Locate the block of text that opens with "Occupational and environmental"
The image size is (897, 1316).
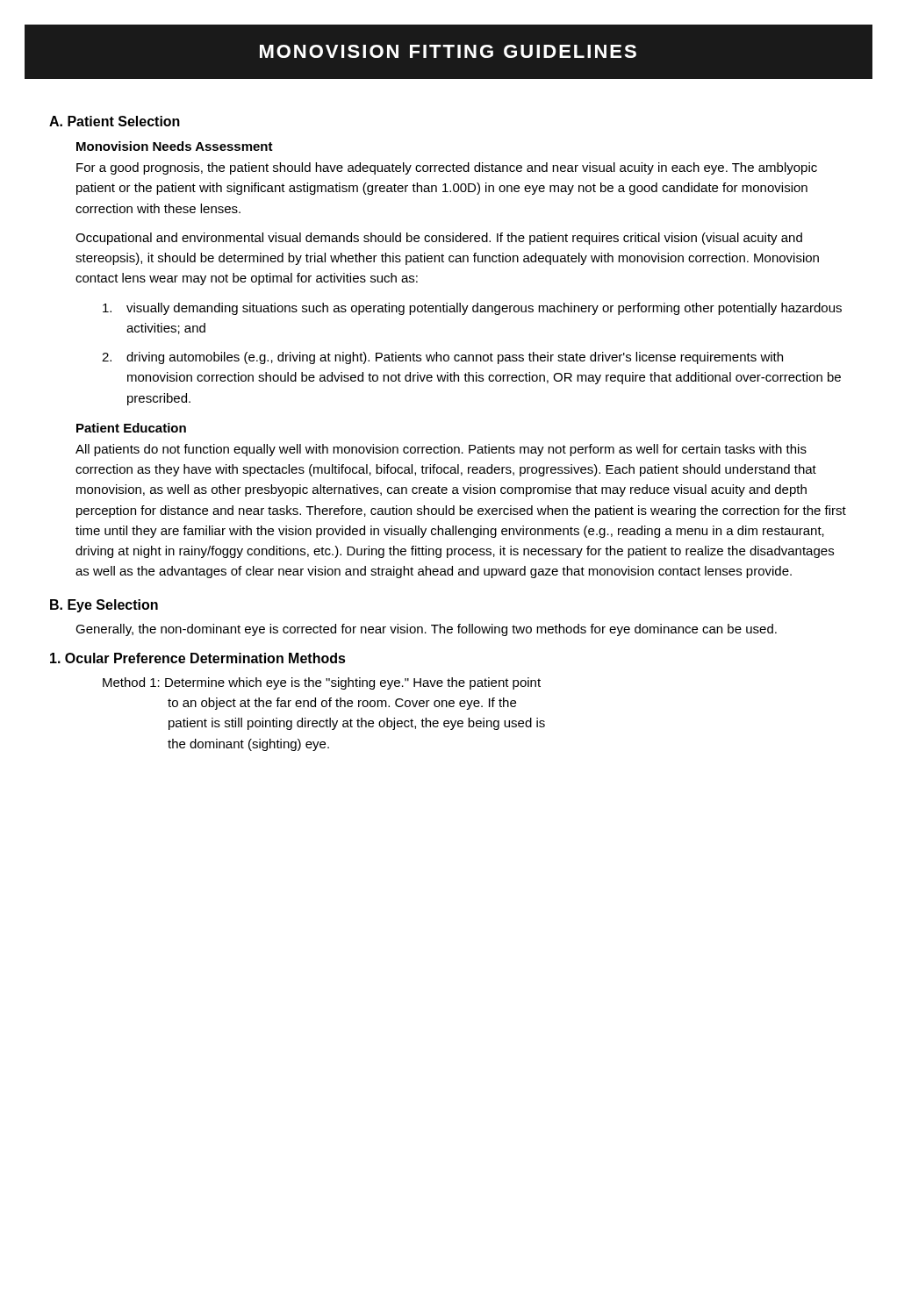448,257
